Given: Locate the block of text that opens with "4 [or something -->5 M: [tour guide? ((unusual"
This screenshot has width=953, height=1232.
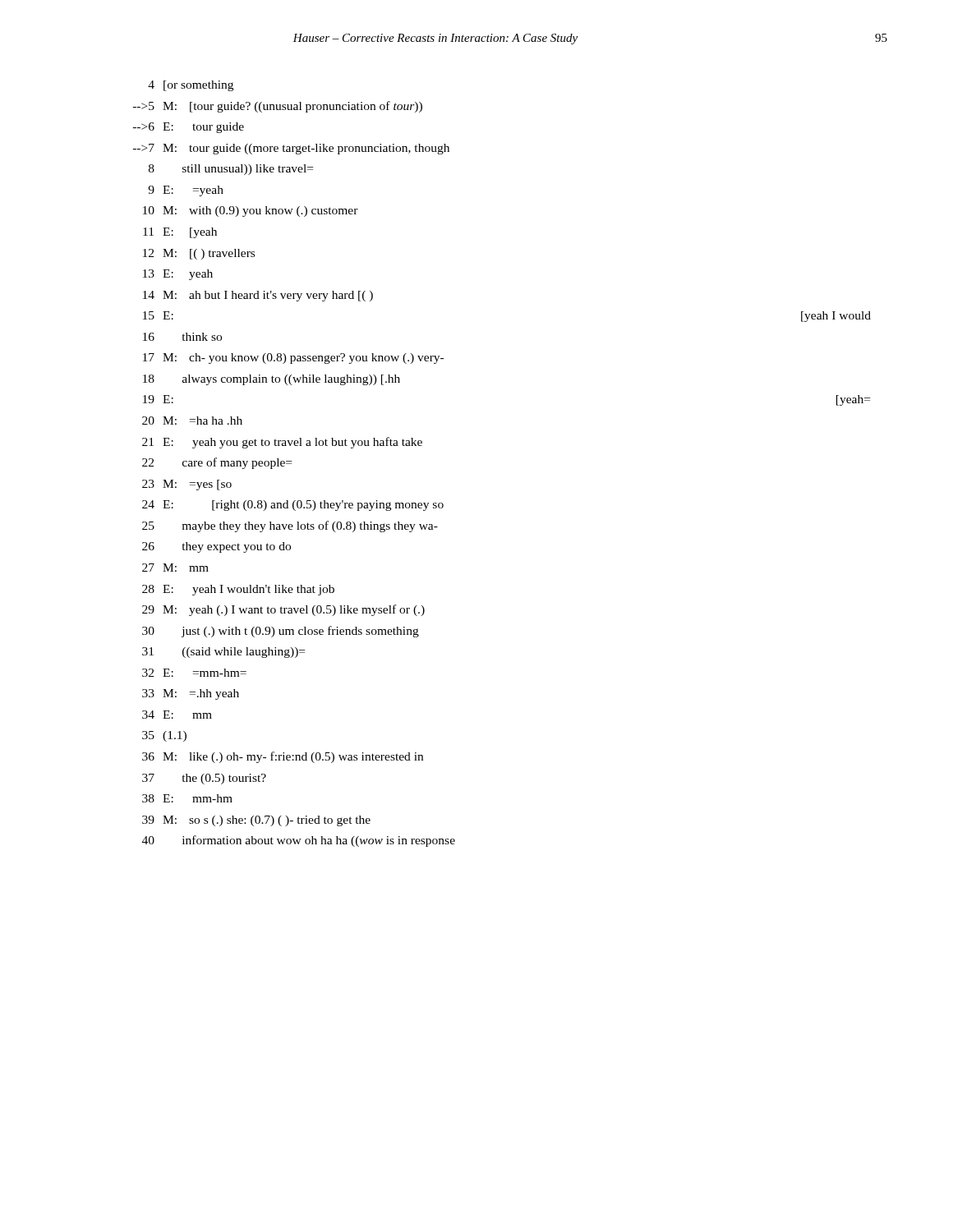Looking at the screenshot, I should (191, 86).
